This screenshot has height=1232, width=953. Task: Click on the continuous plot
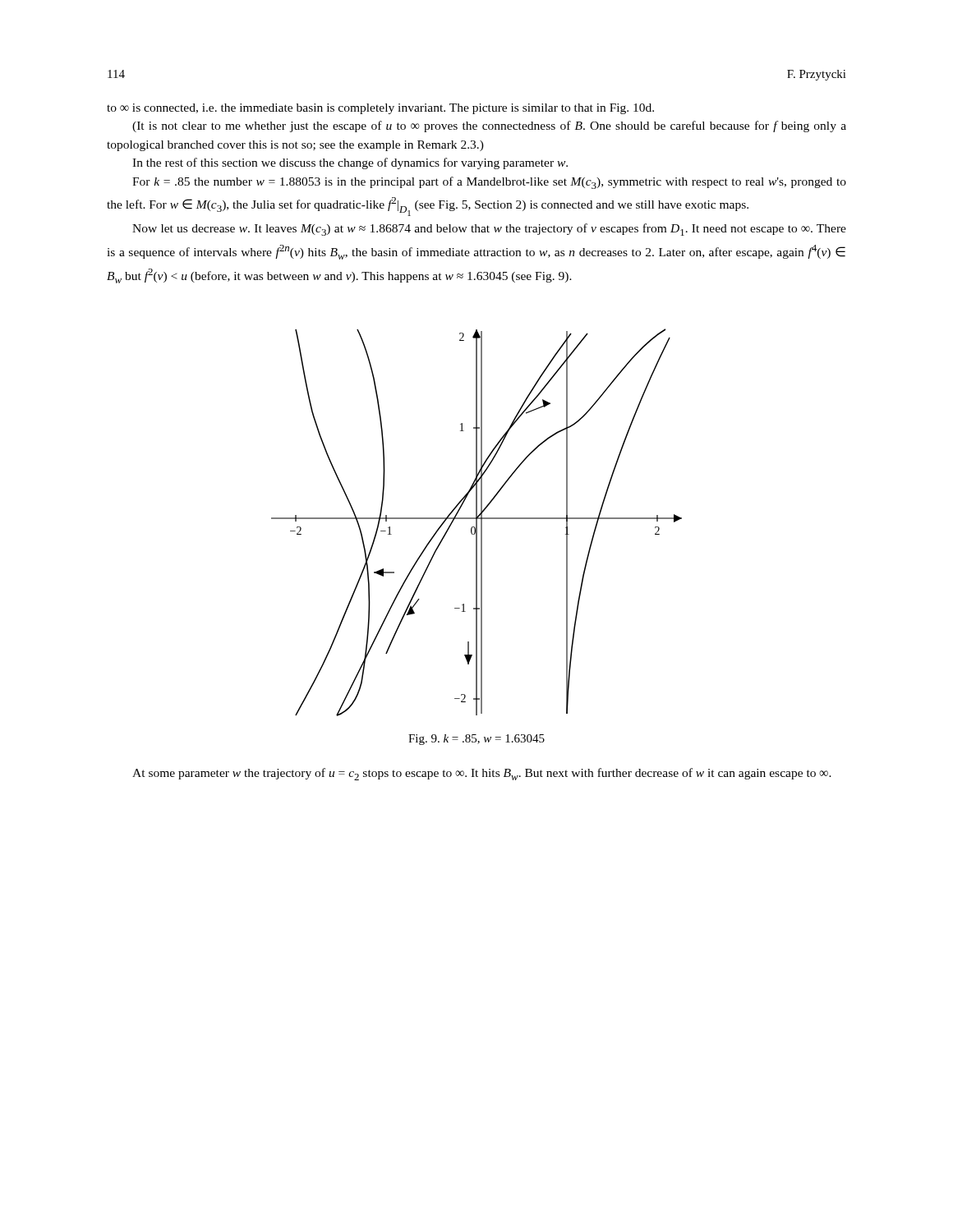(476, 518)
